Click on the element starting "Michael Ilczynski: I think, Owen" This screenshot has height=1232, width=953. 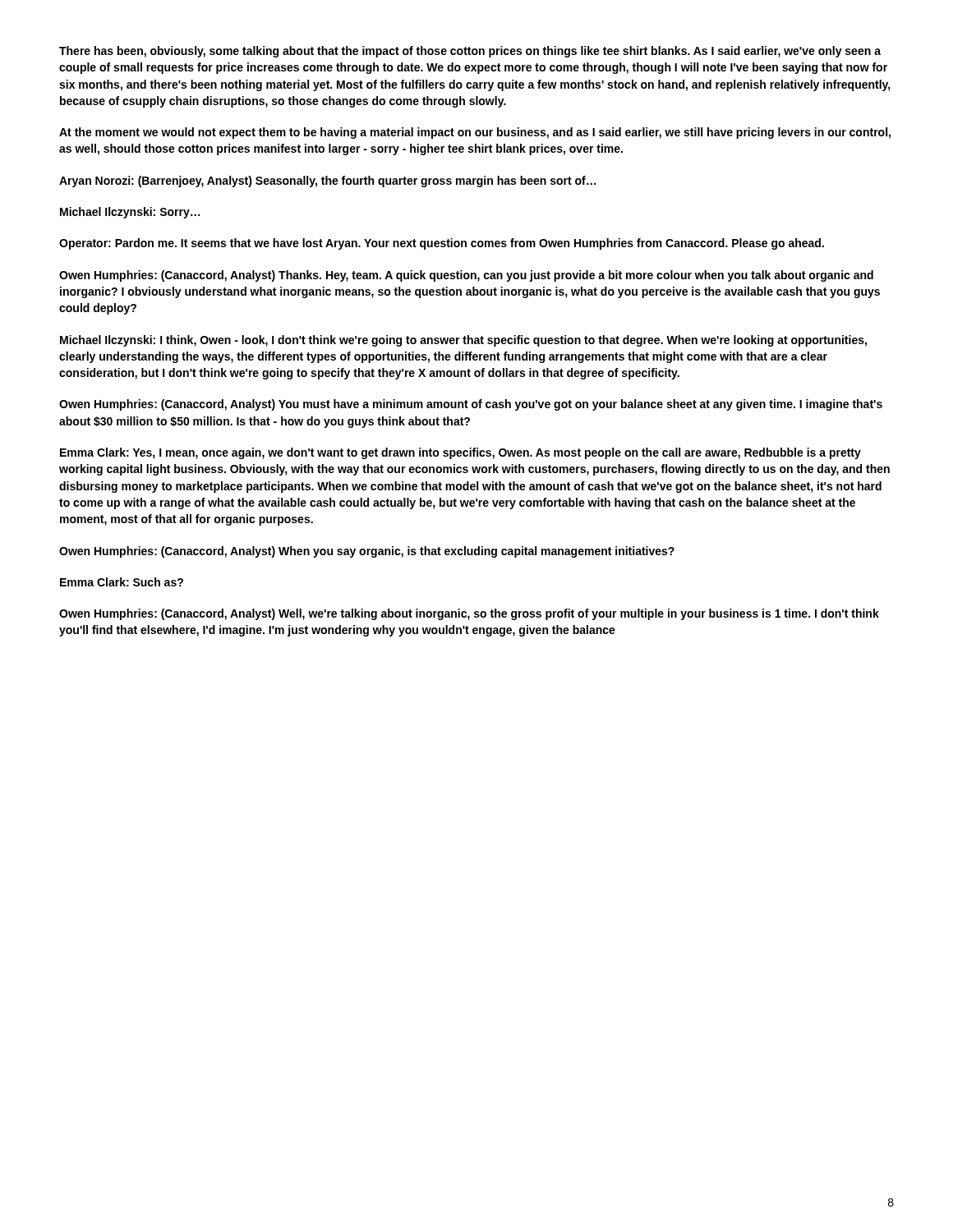click(x=463, y=356)
